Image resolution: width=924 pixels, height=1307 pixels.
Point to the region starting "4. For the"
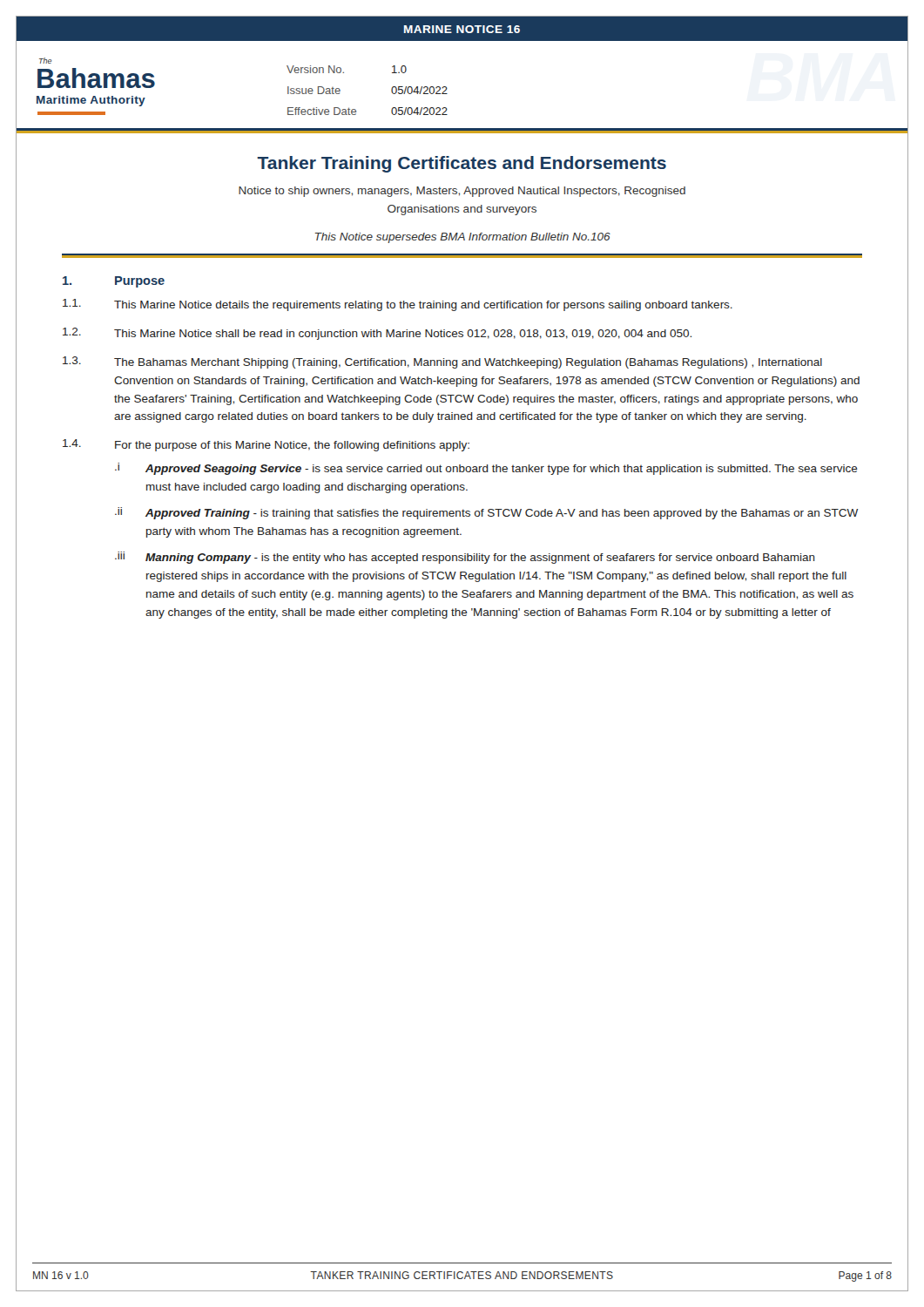click(462, 446)
